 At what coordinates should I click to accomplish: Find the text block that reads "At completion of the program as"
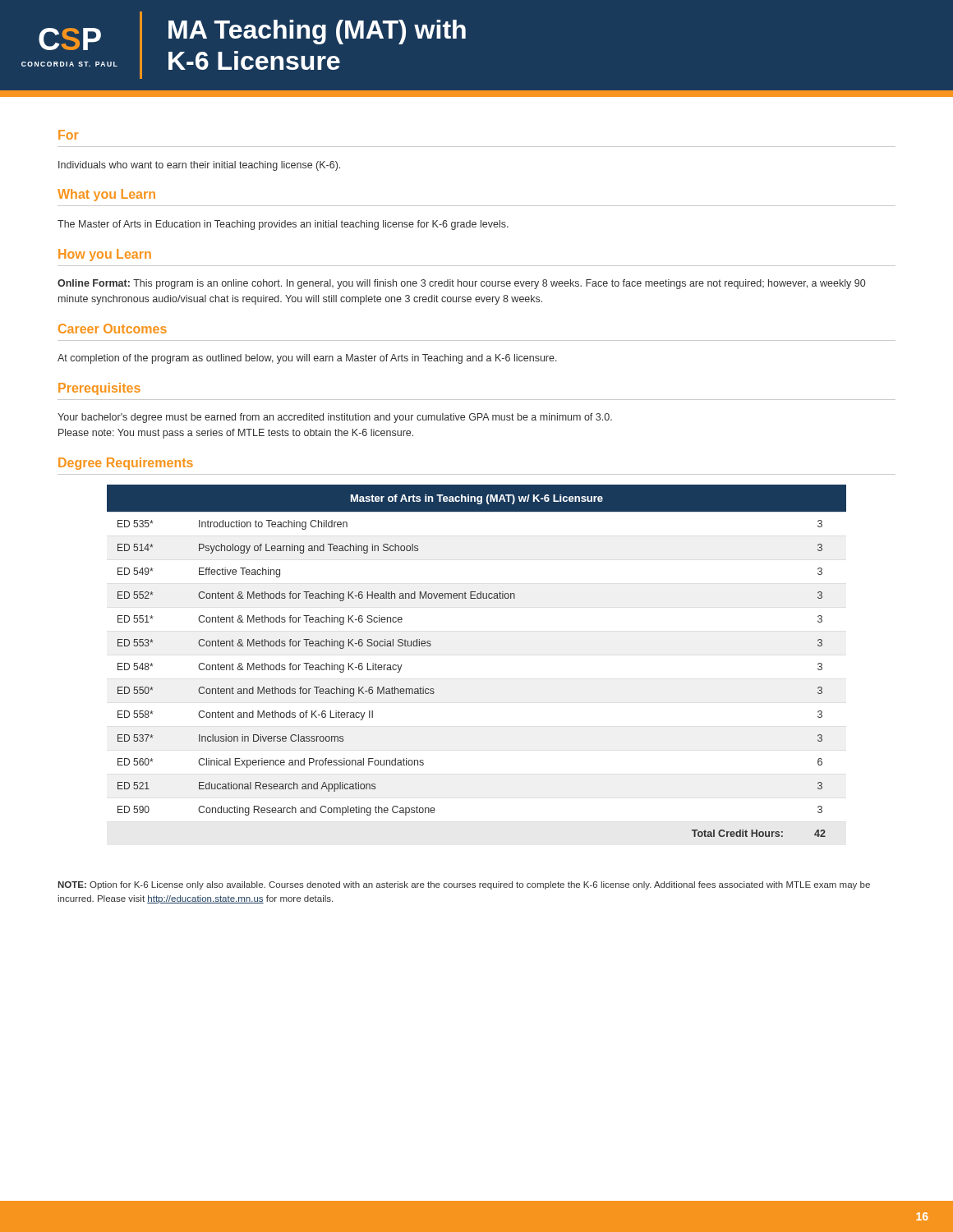pyautogui.click(x=476, y=358)
